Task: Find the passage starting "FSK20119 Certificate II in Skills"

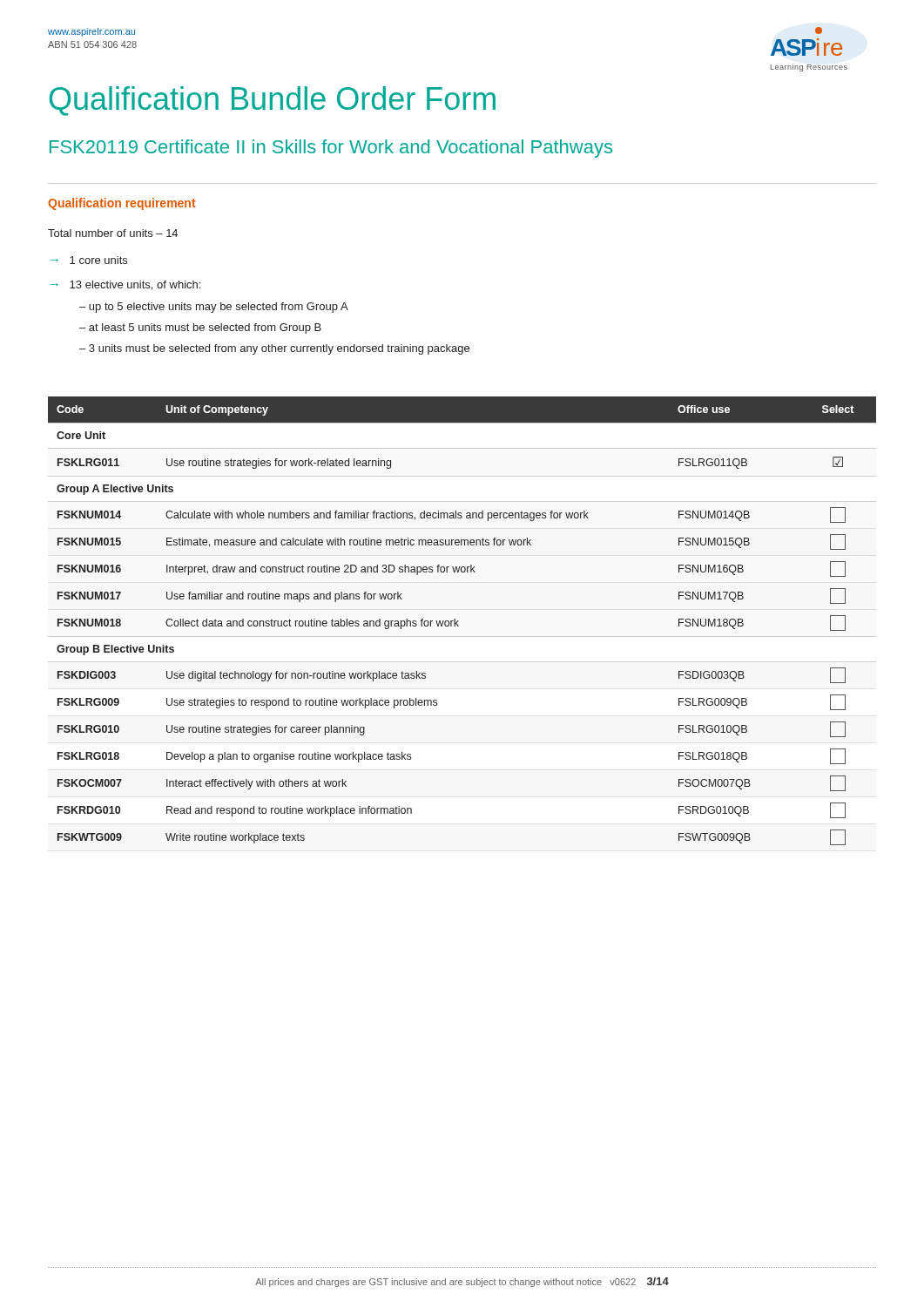Action: (x=330, y=147)
